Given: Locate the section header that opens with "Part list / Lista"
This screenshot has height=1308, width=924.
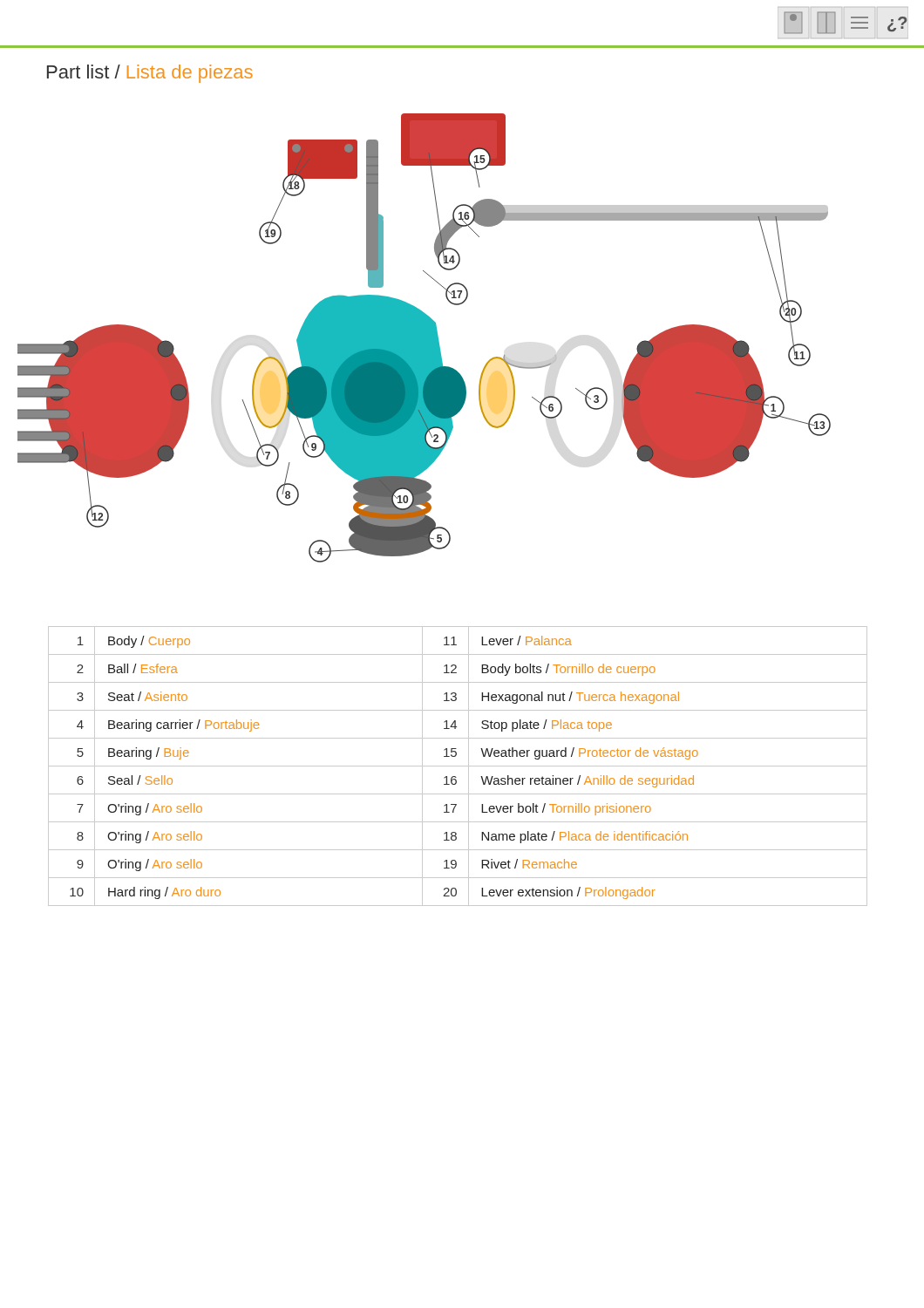Looking at the screenshot, I should (x=149, y=72).
